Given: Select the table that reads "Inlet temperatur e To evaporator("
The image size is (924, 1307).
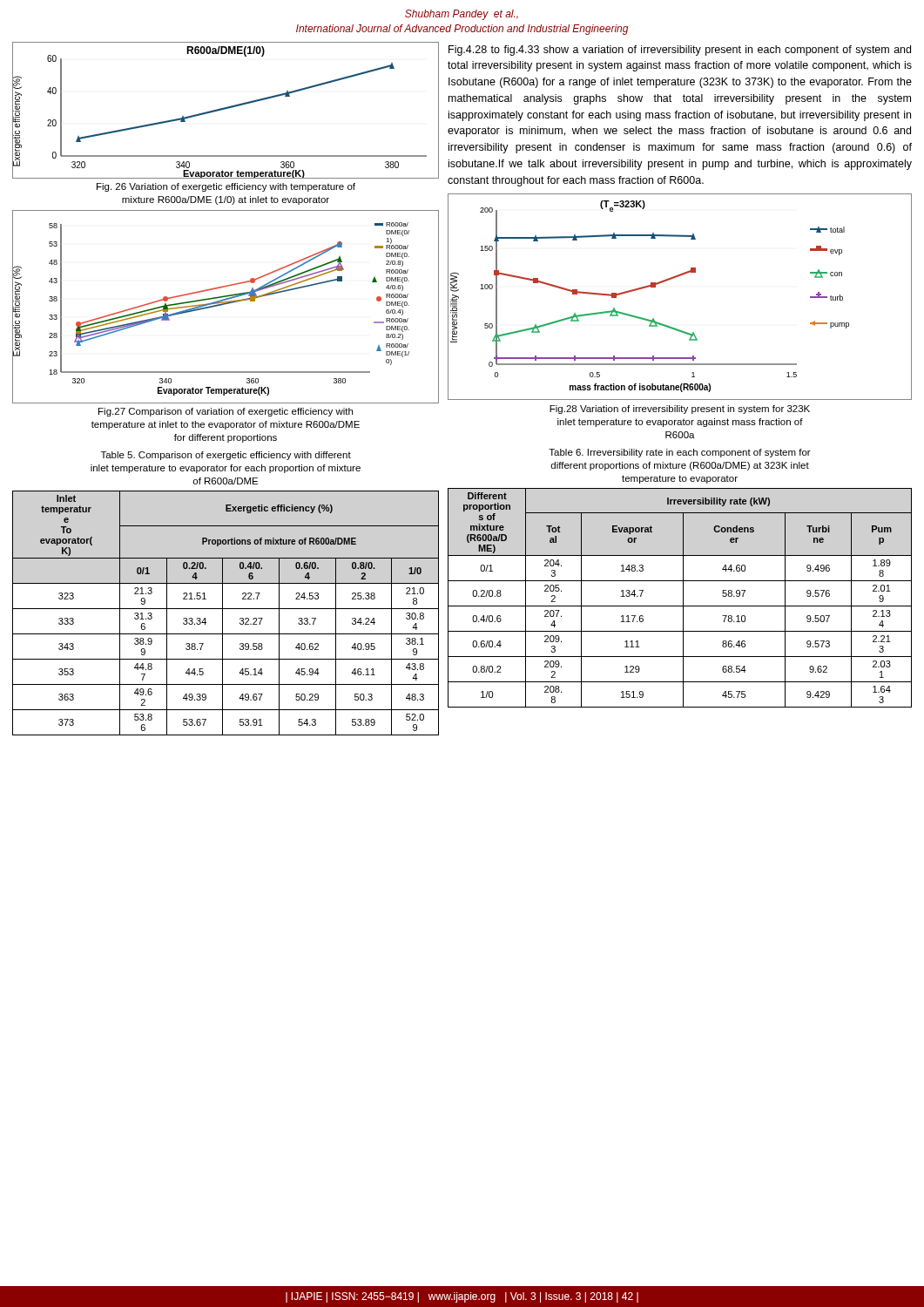Looking at the screenshot, I should click(226, 613).
